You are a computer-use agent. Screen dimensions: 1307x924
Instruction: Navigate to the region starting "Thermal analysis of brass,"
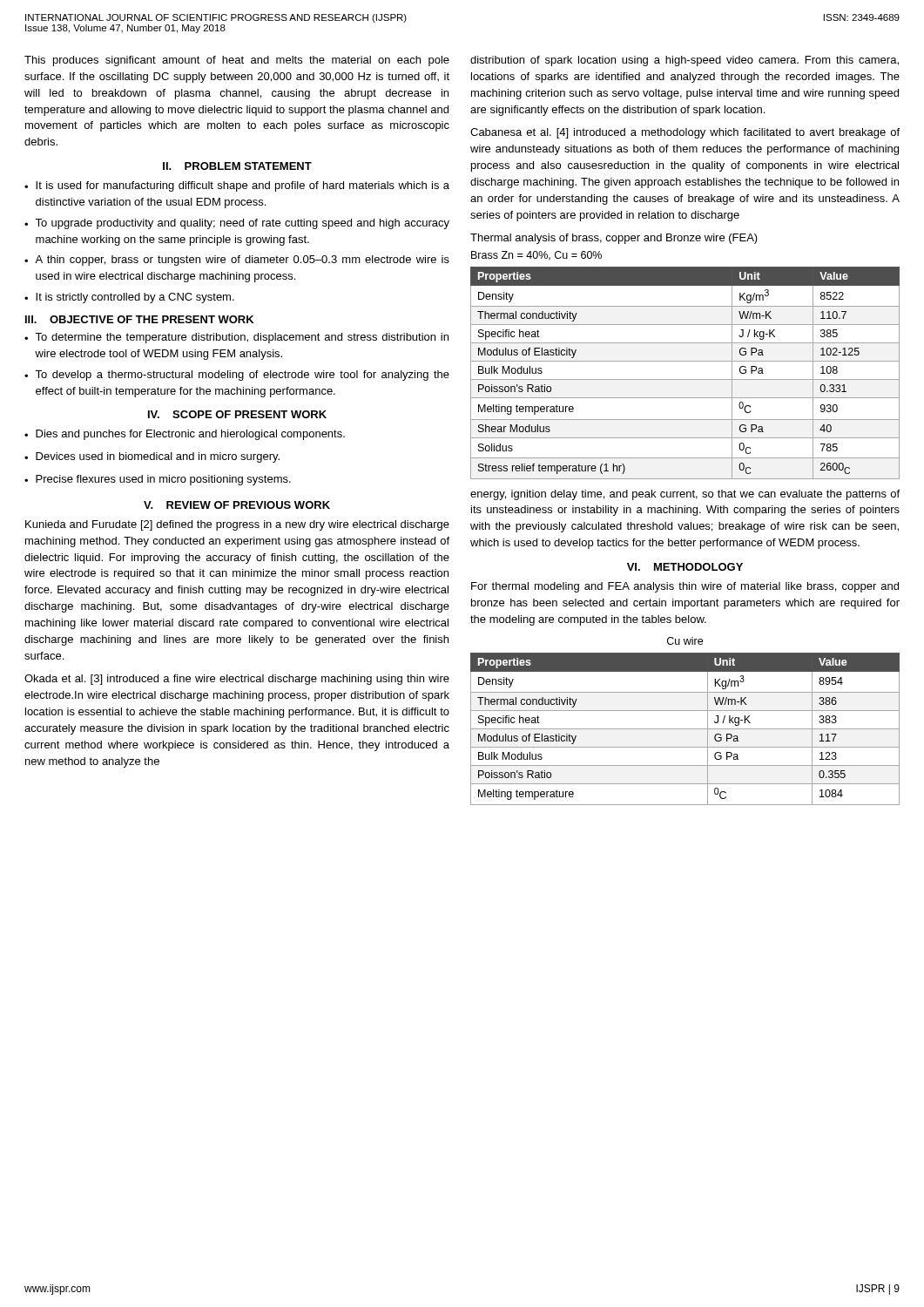point(685,239)
